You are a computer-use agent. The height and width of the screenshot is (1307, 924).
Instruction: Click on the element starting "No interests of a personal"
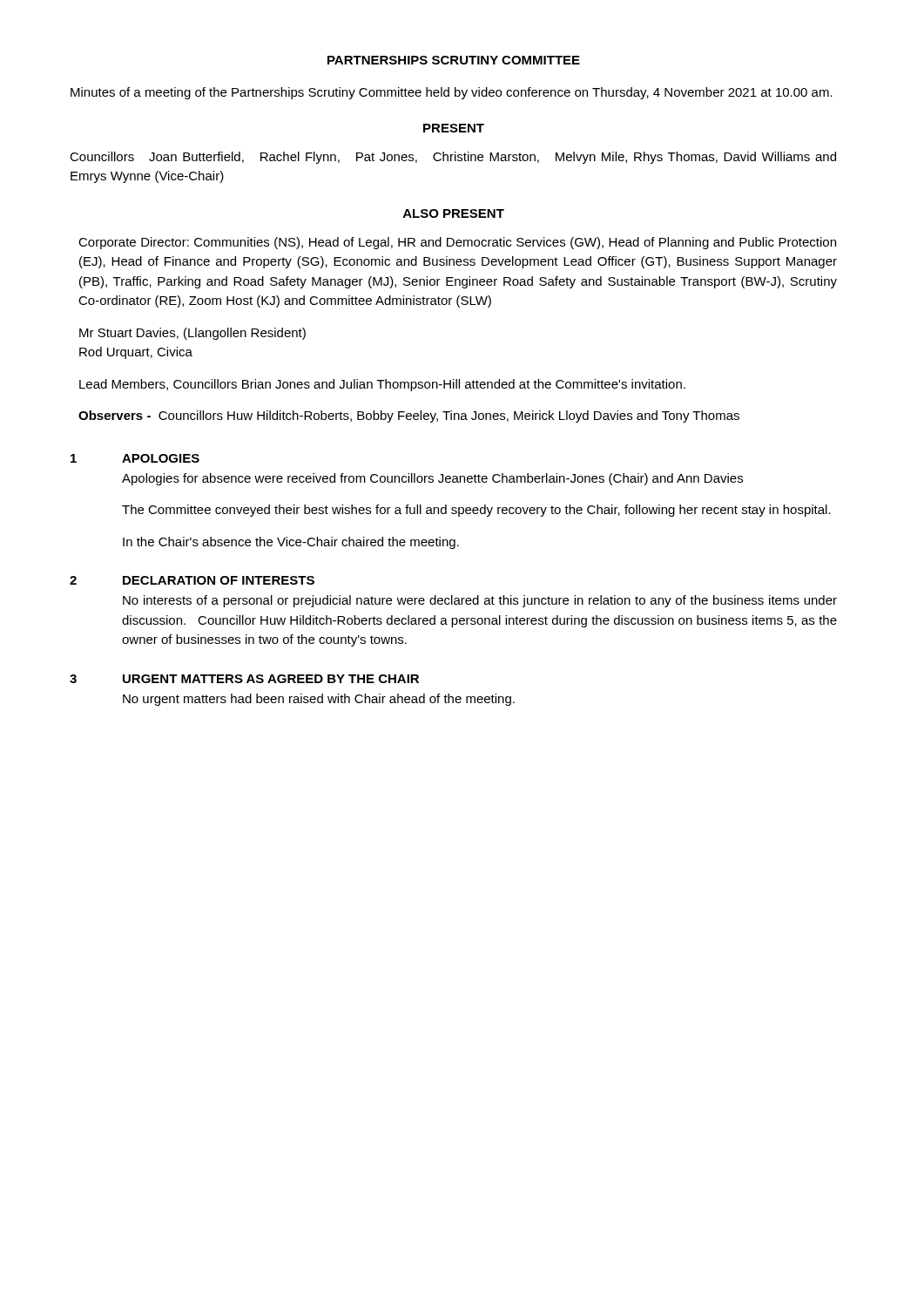(479, 620)
